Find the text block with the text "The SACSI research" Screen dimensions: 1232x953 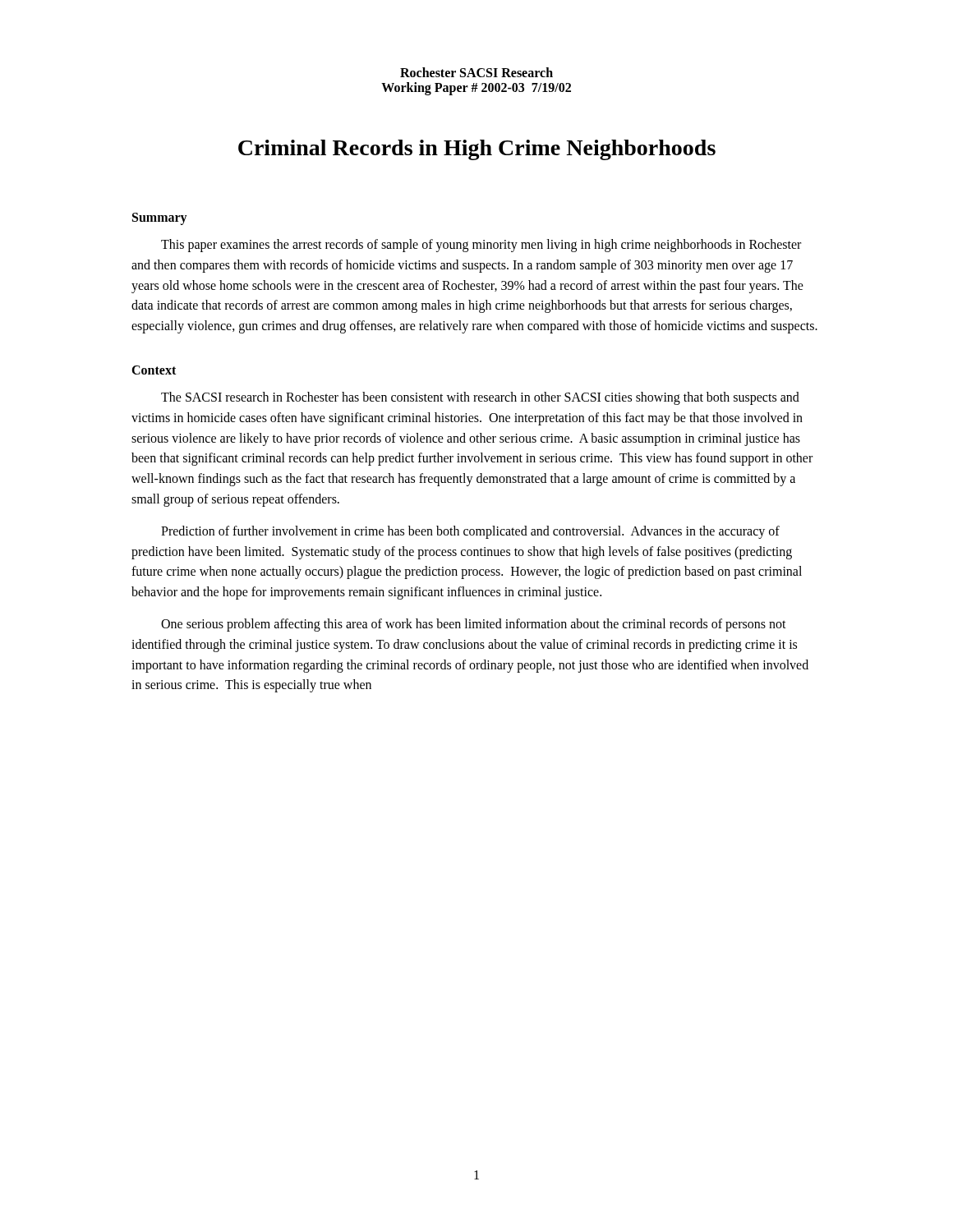[476, 542]
